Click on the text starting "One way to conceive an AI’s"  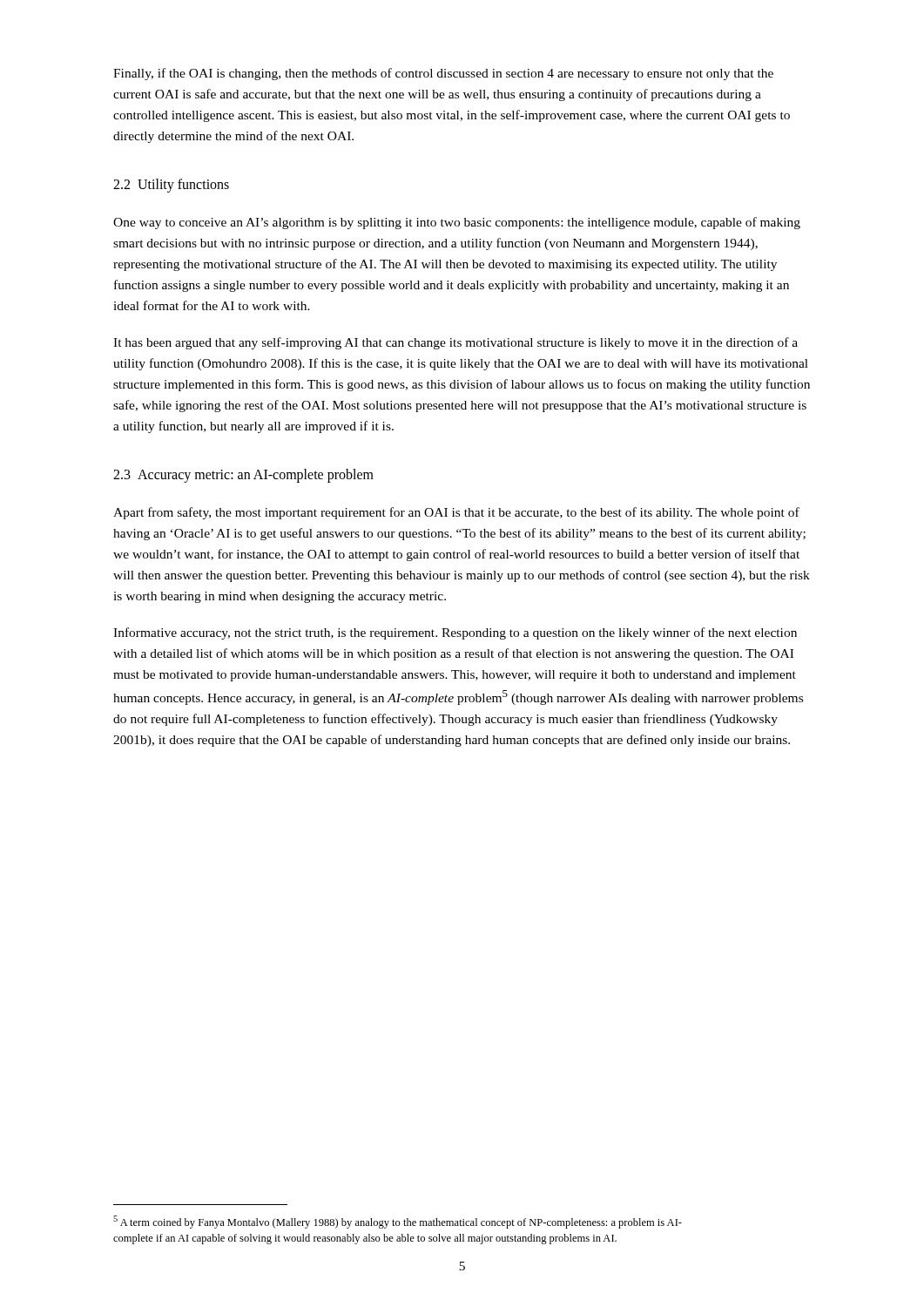click(x=462, y=264)
